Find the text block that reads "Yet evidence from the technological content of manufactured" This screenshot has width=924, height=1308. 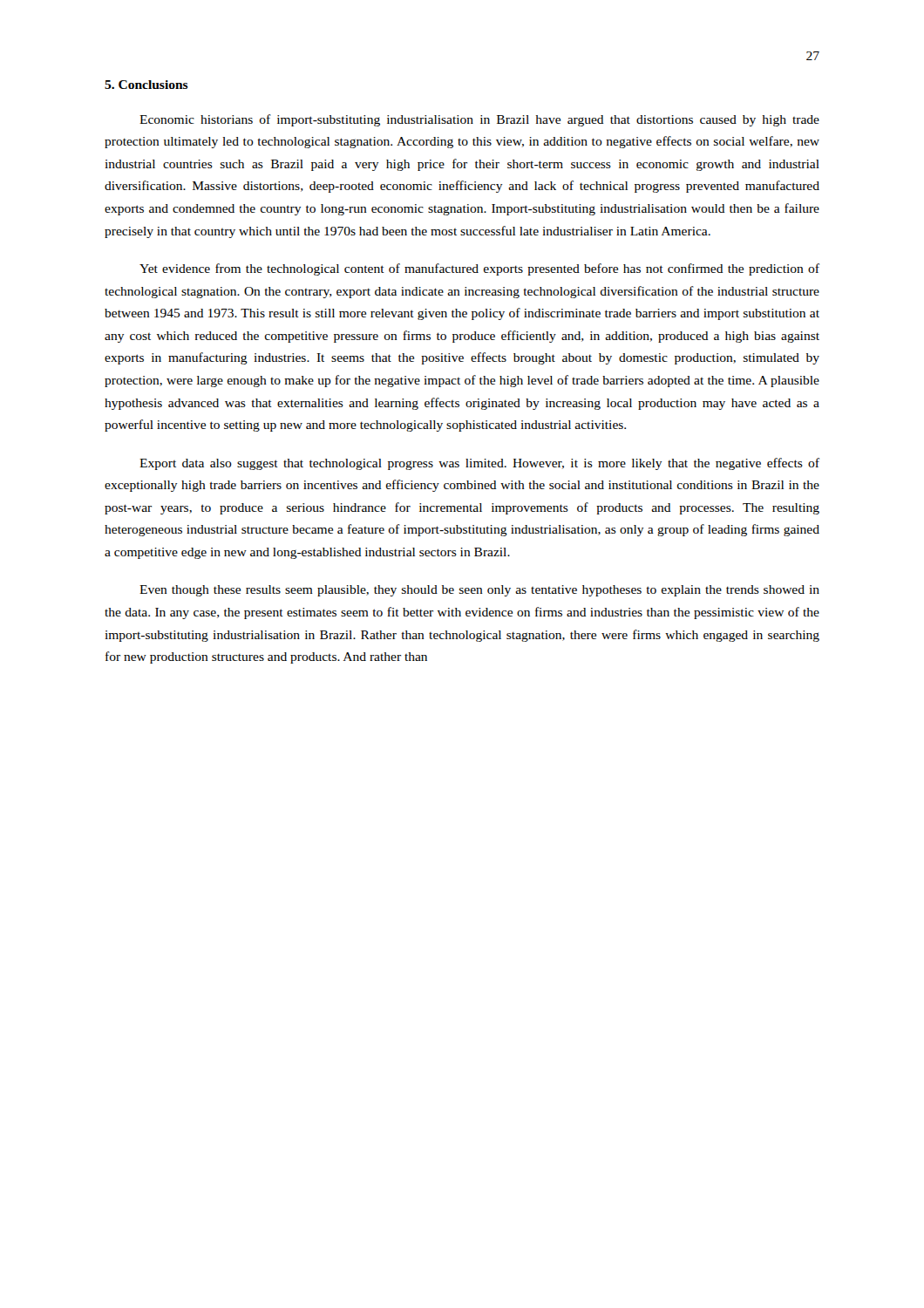(x=462, y=346)
